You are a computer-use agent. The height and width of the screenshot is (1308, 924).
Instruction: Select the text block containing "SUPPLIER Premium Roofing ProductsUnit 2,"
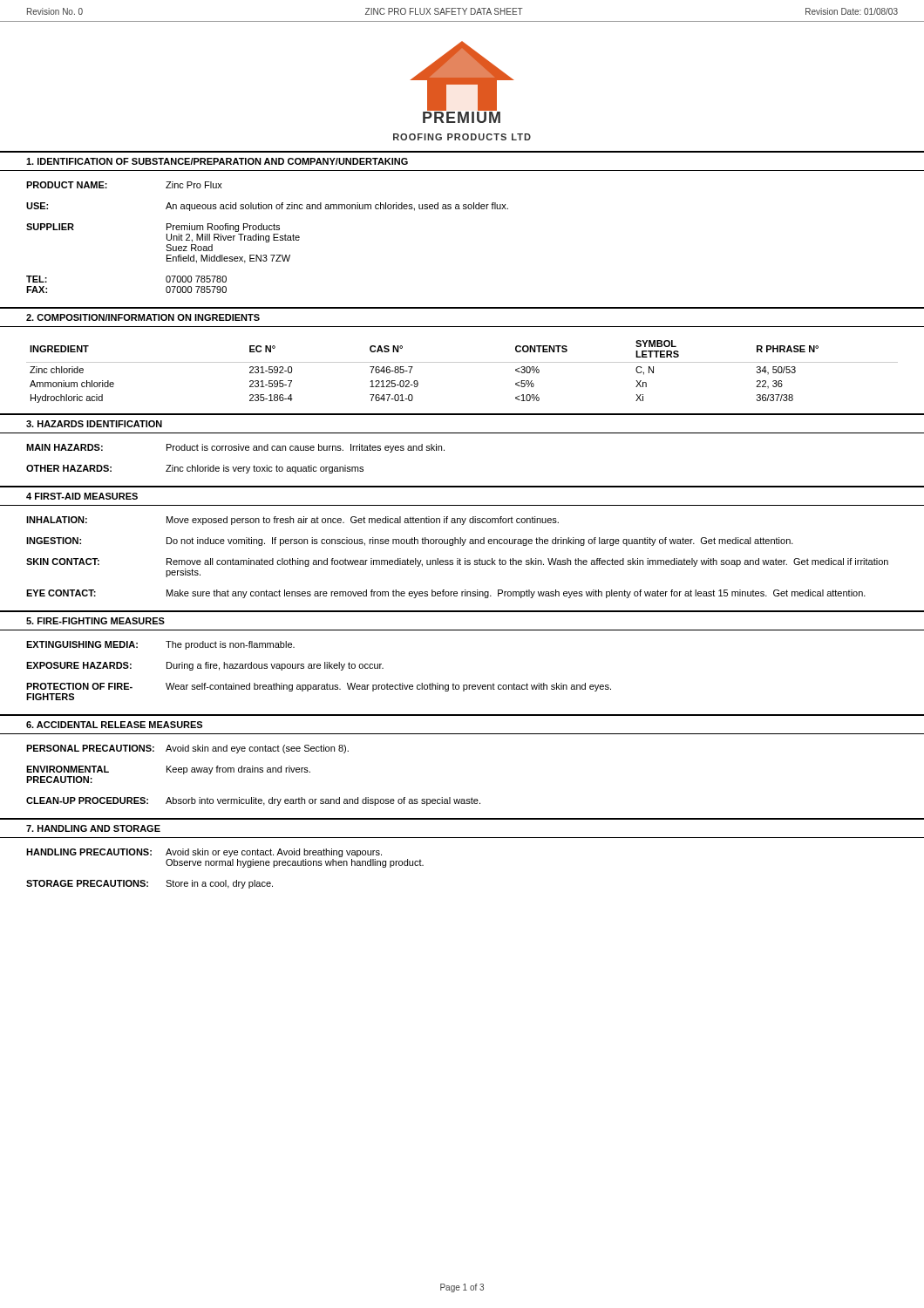pos(163,243)
